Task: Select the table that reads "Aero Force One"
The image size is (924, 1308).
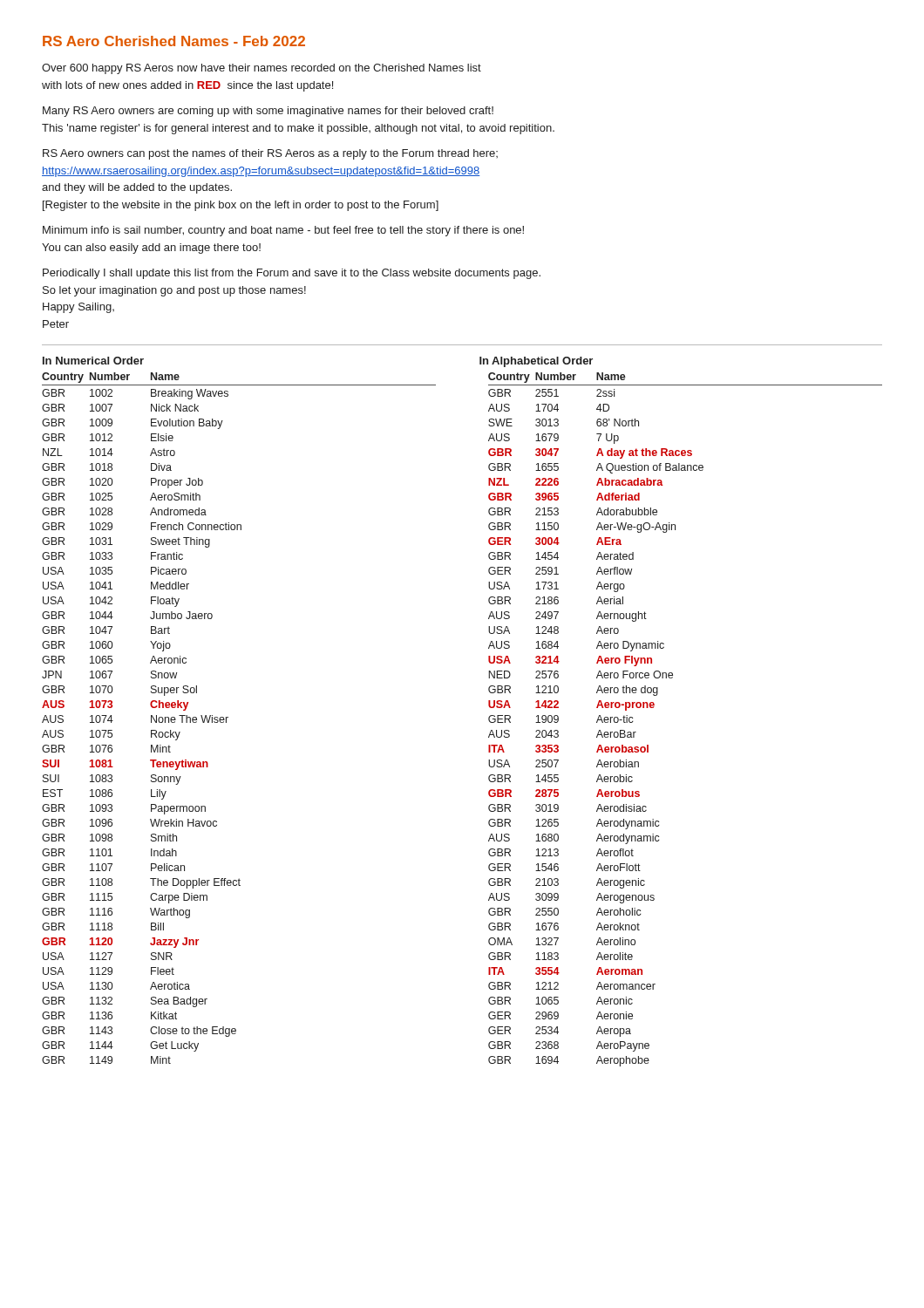Action: coord(685,718)
